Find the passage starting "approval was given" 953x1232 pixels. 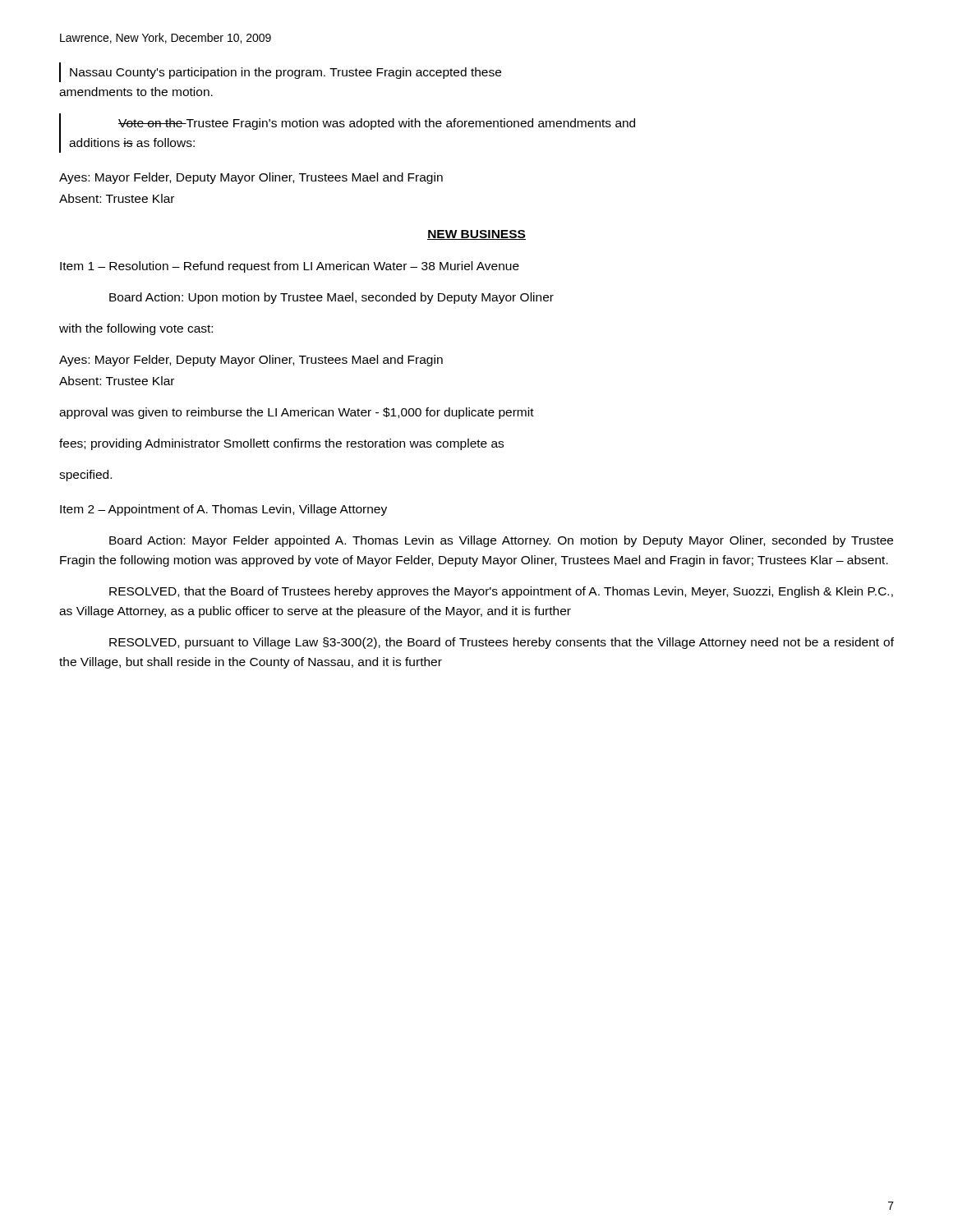click(476, 412)
